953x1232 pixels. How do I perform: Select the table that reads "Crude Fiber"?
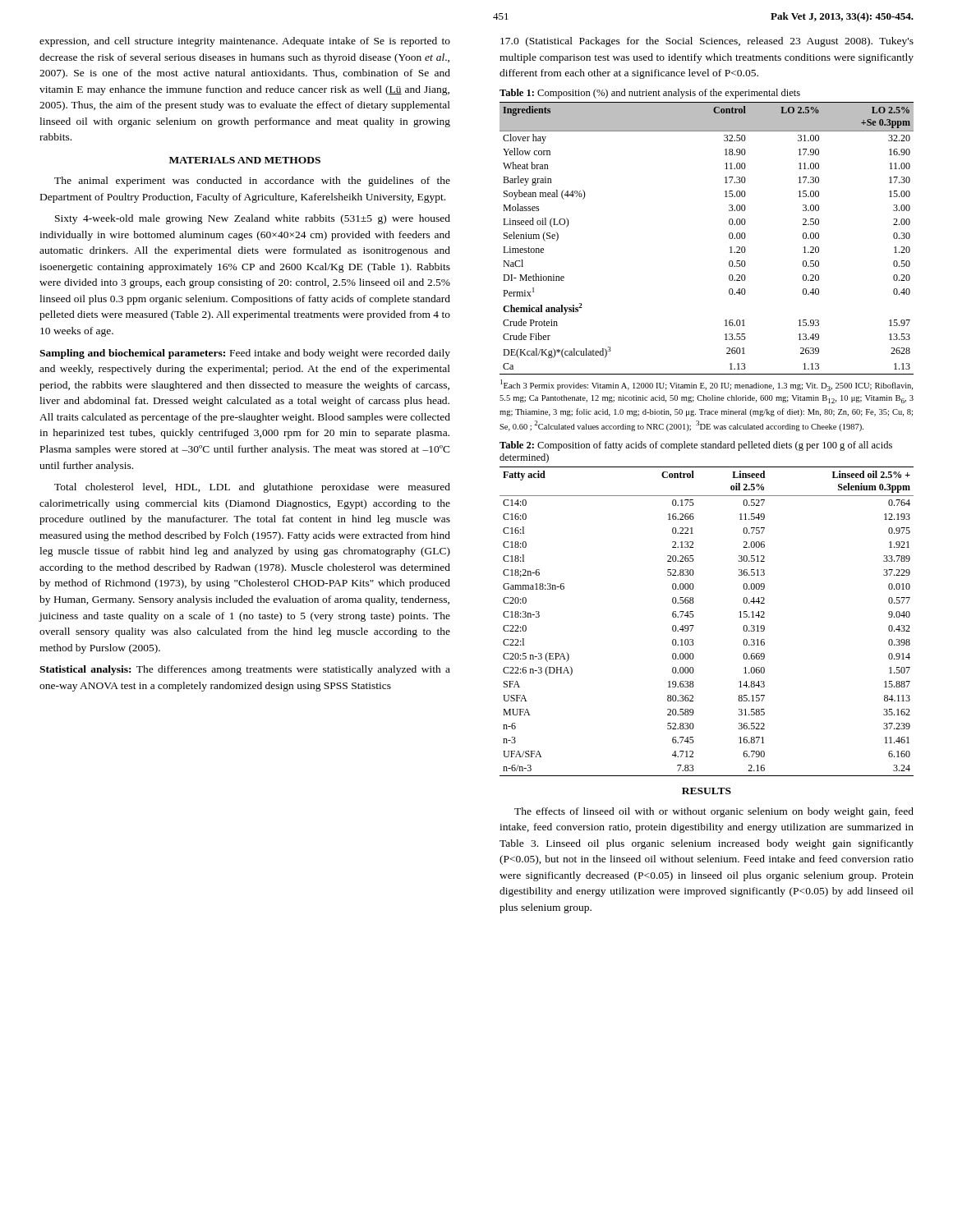pos(707,260)
